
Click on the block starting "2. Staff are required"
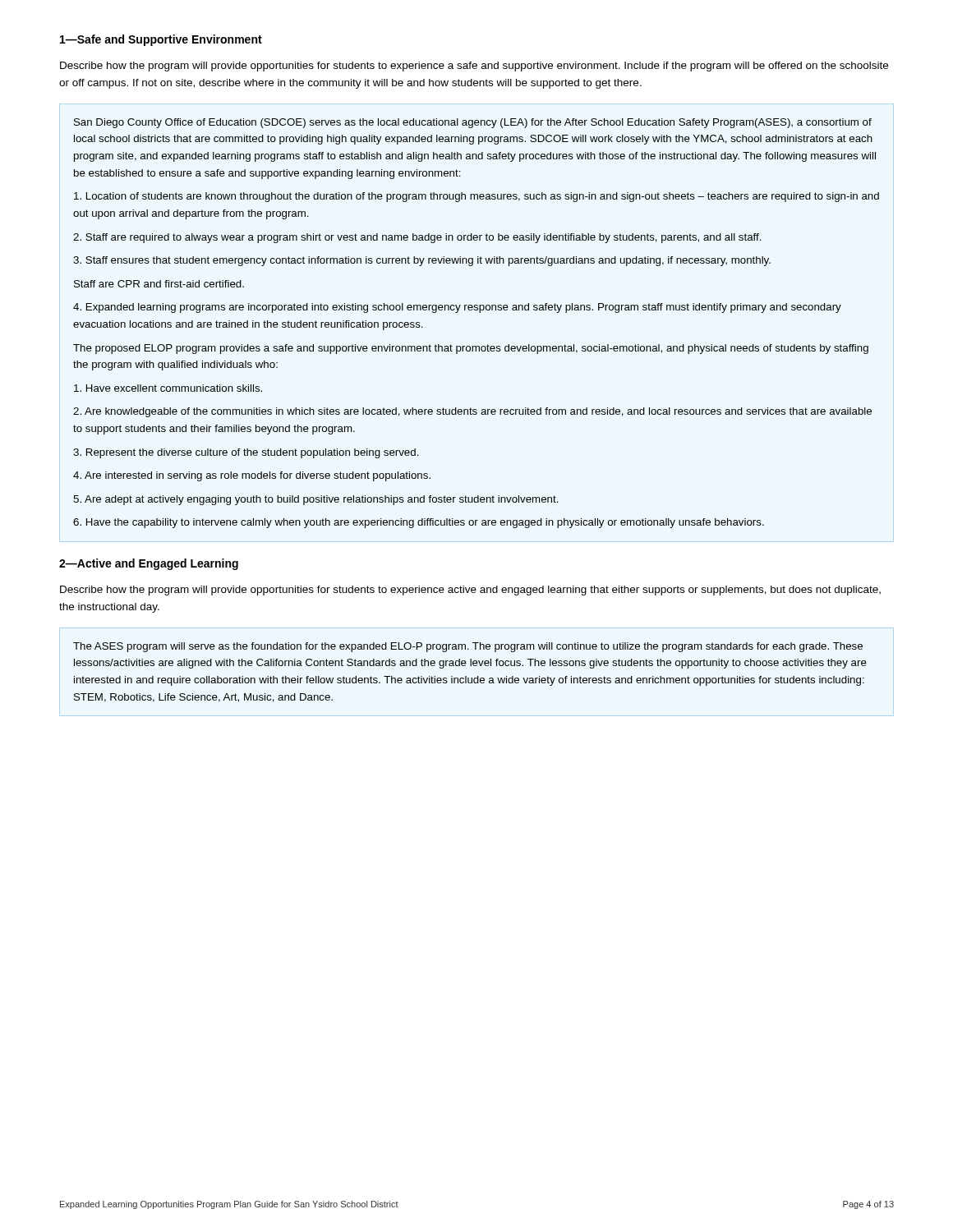(x=418, y=237)
